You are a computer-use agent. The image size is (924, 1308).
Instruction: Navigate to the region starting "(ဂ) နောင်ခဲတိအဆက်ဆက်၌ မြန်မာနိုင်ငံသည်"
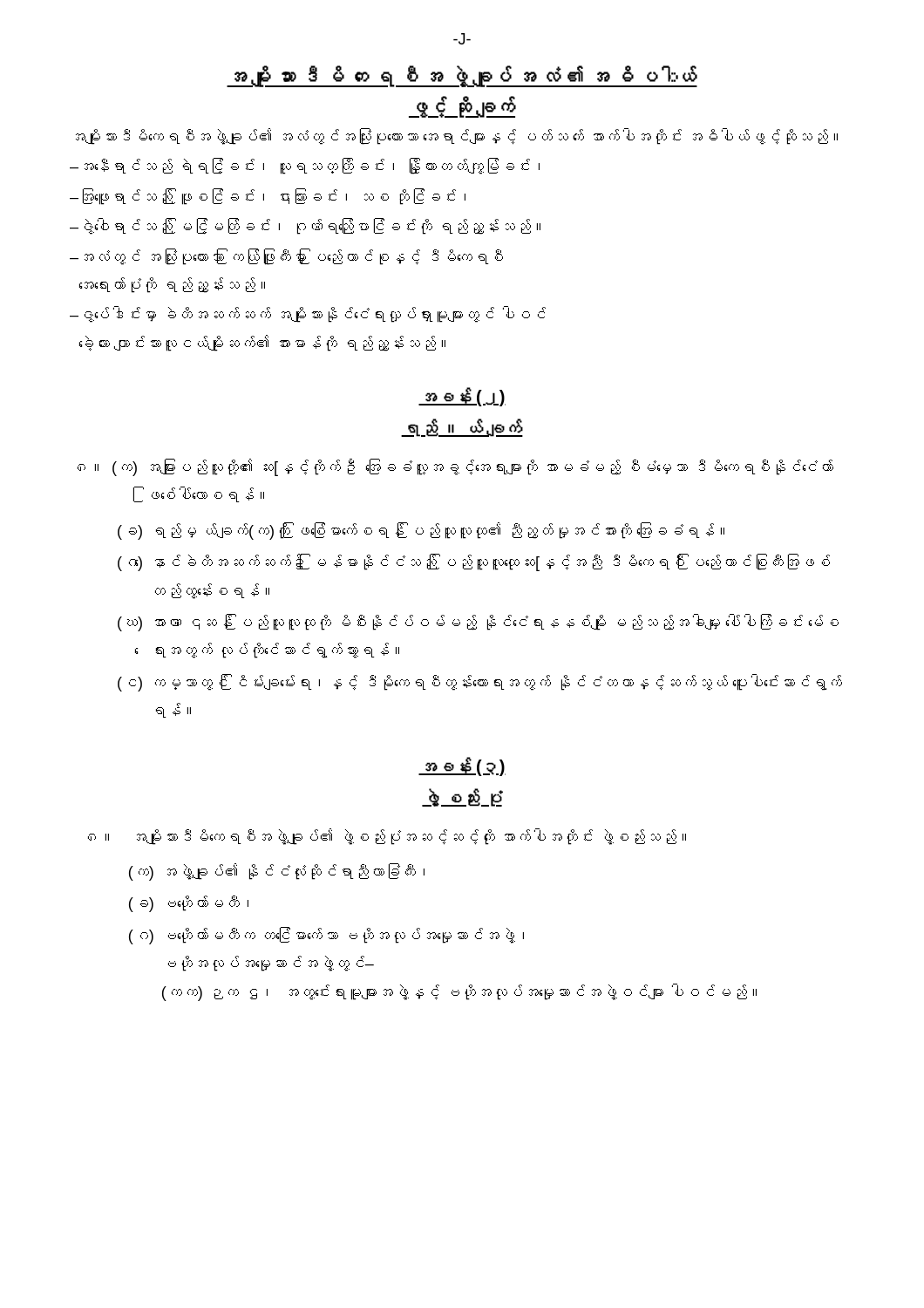coord(462,577)
